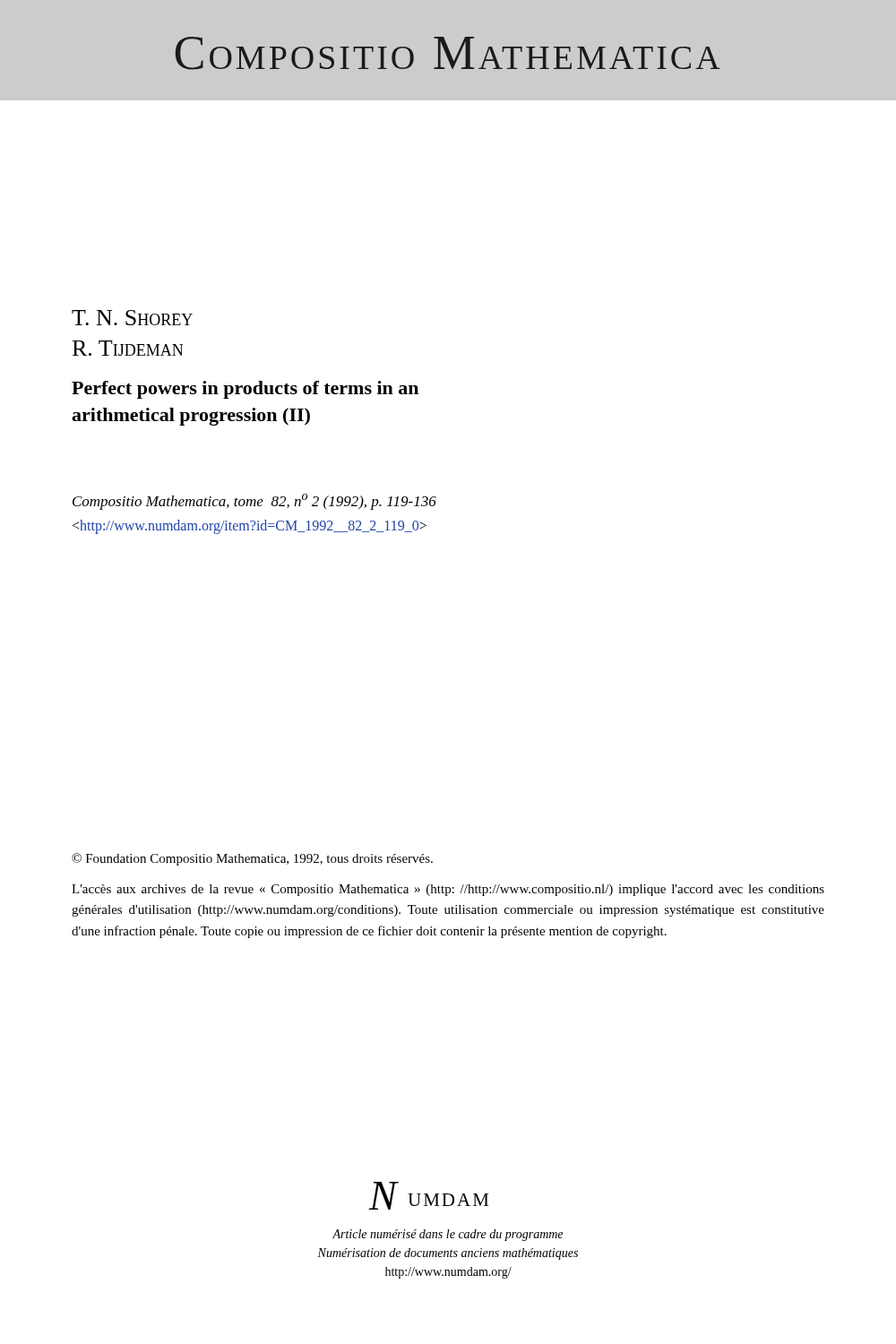This screenshot has width=896, height=1344.
Task: Click the passage that begins "Article numérisé dans le"
Action: (x=448, y=1253)
